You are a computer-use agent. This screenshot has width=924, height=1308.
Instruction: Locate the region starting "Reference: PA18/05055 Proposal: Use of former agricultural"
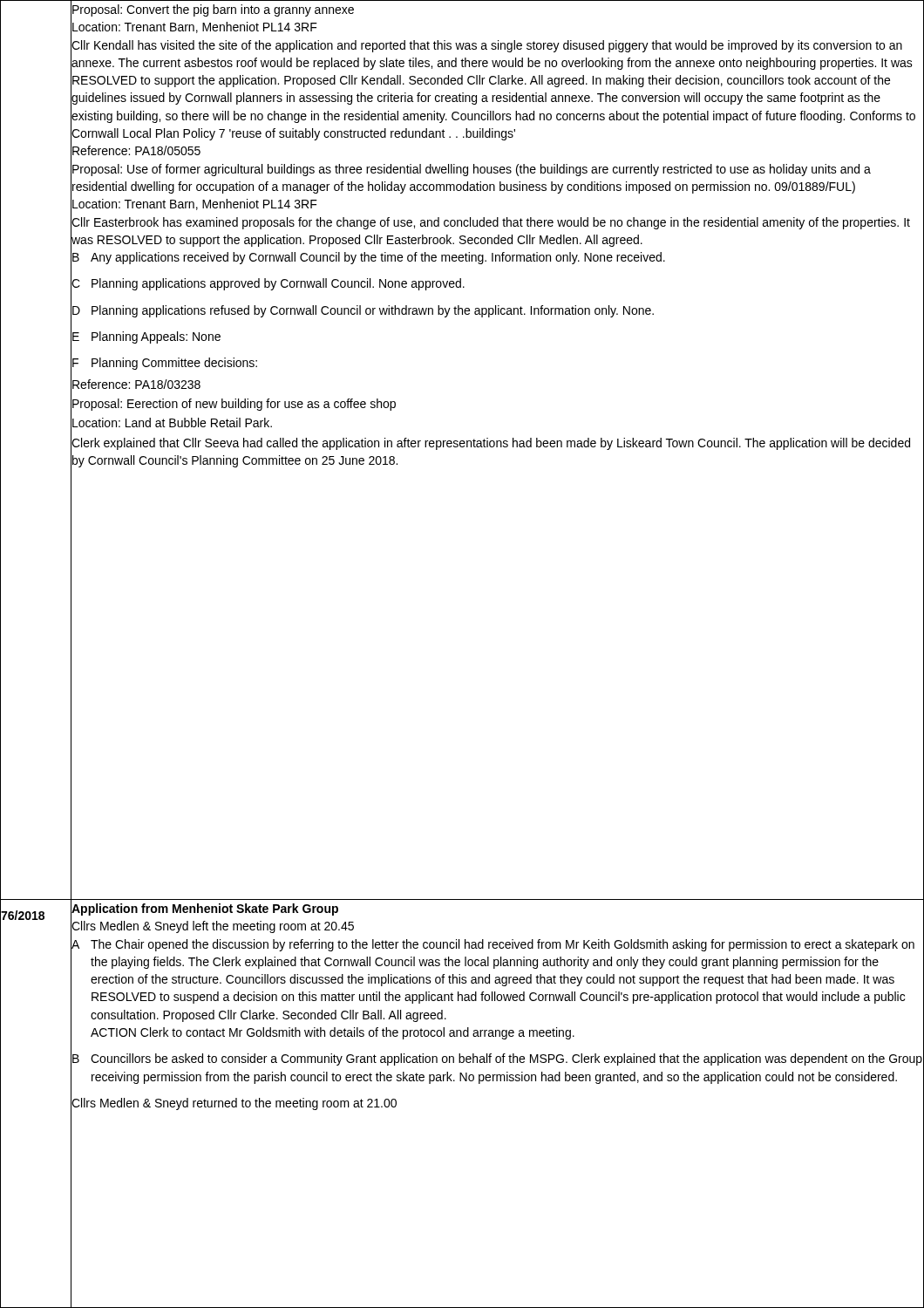tap(497, 196)
